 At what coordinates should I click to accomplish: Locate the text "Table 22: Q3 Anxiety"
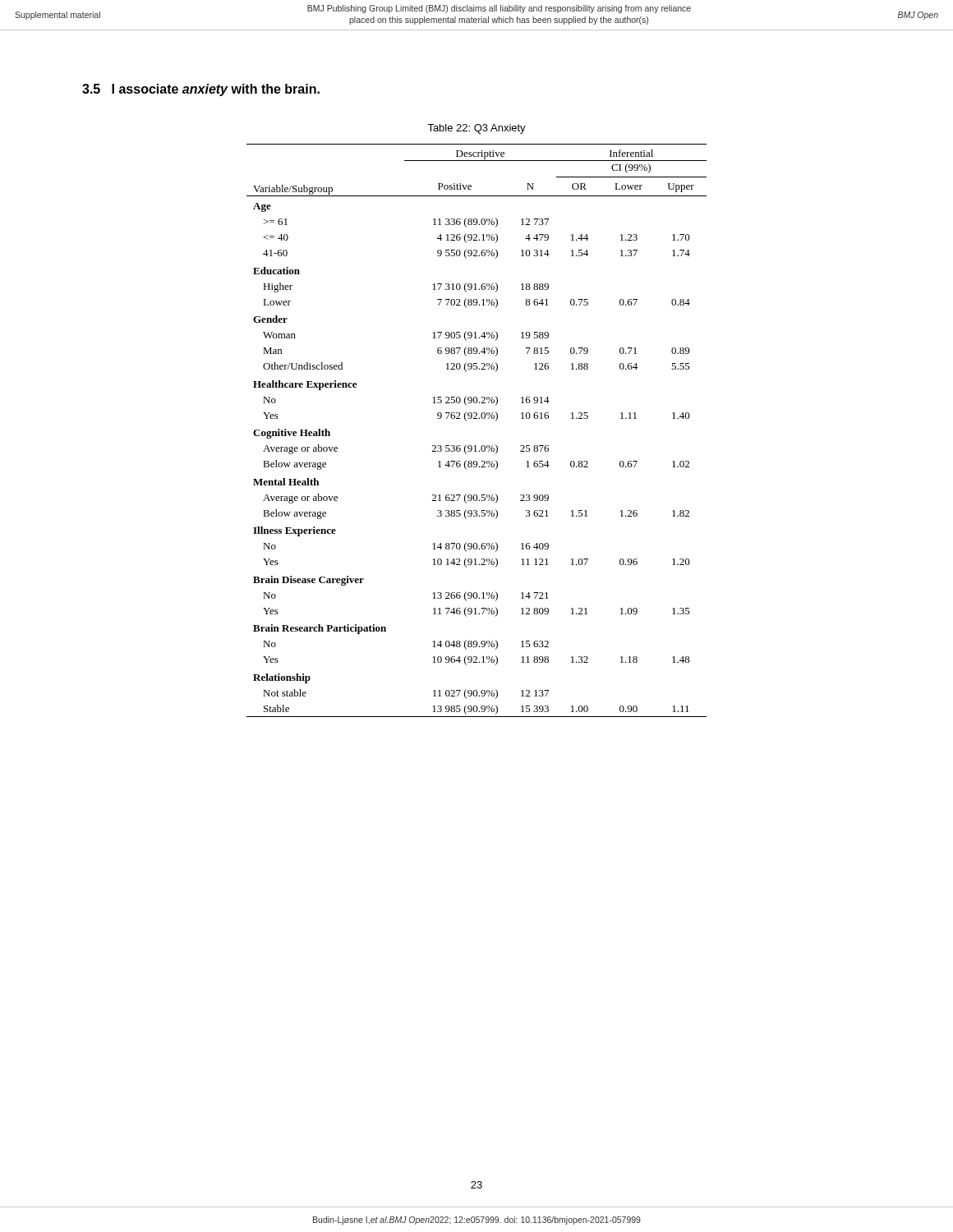pyautogui.click(x=476, y=128)
